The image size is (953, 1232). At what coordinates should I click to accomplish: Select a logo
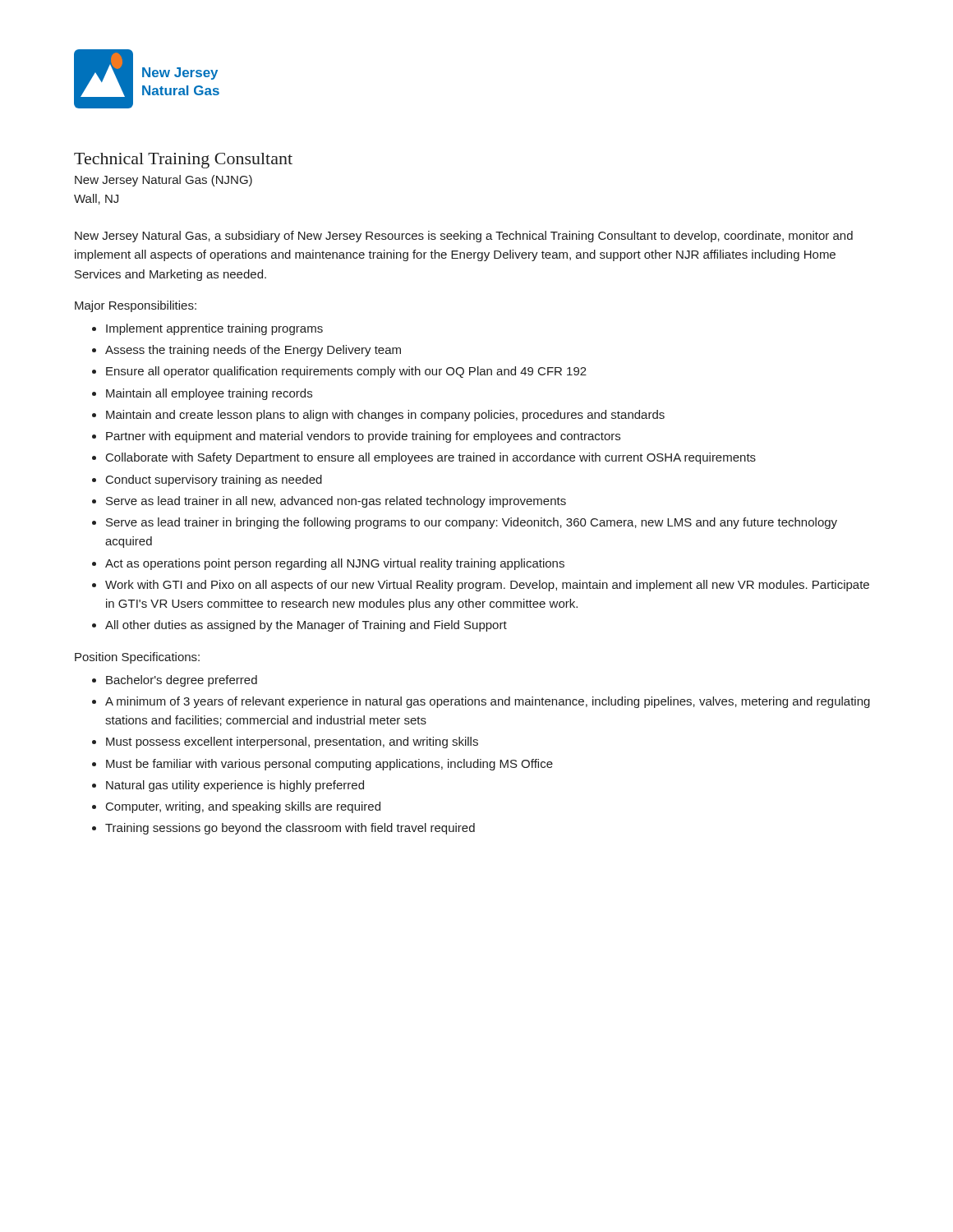tap(476, 82)
